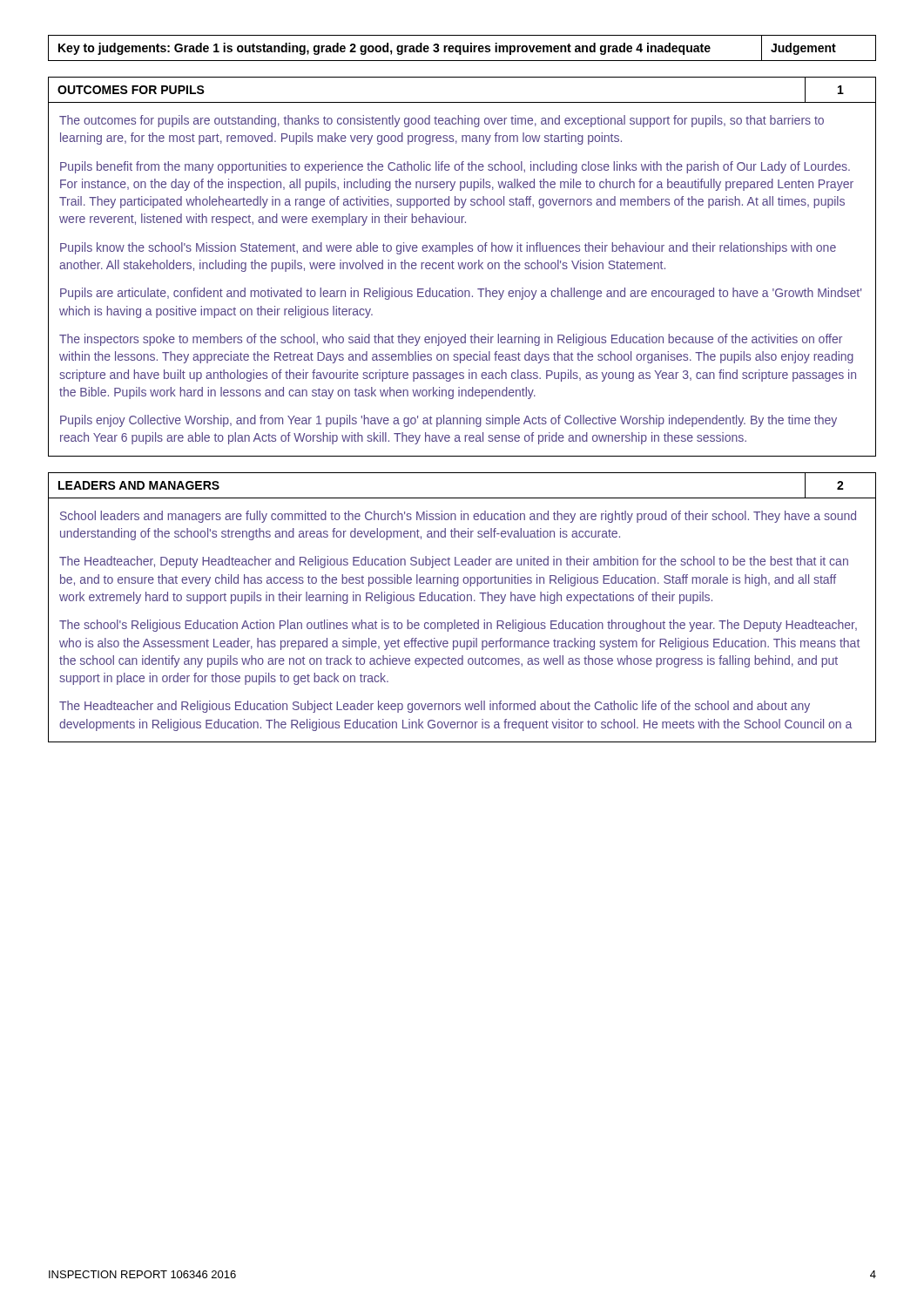Where is the passage that starts "Pupils enjoy Collective Worship, and from Year 1"?

[448, 429]
